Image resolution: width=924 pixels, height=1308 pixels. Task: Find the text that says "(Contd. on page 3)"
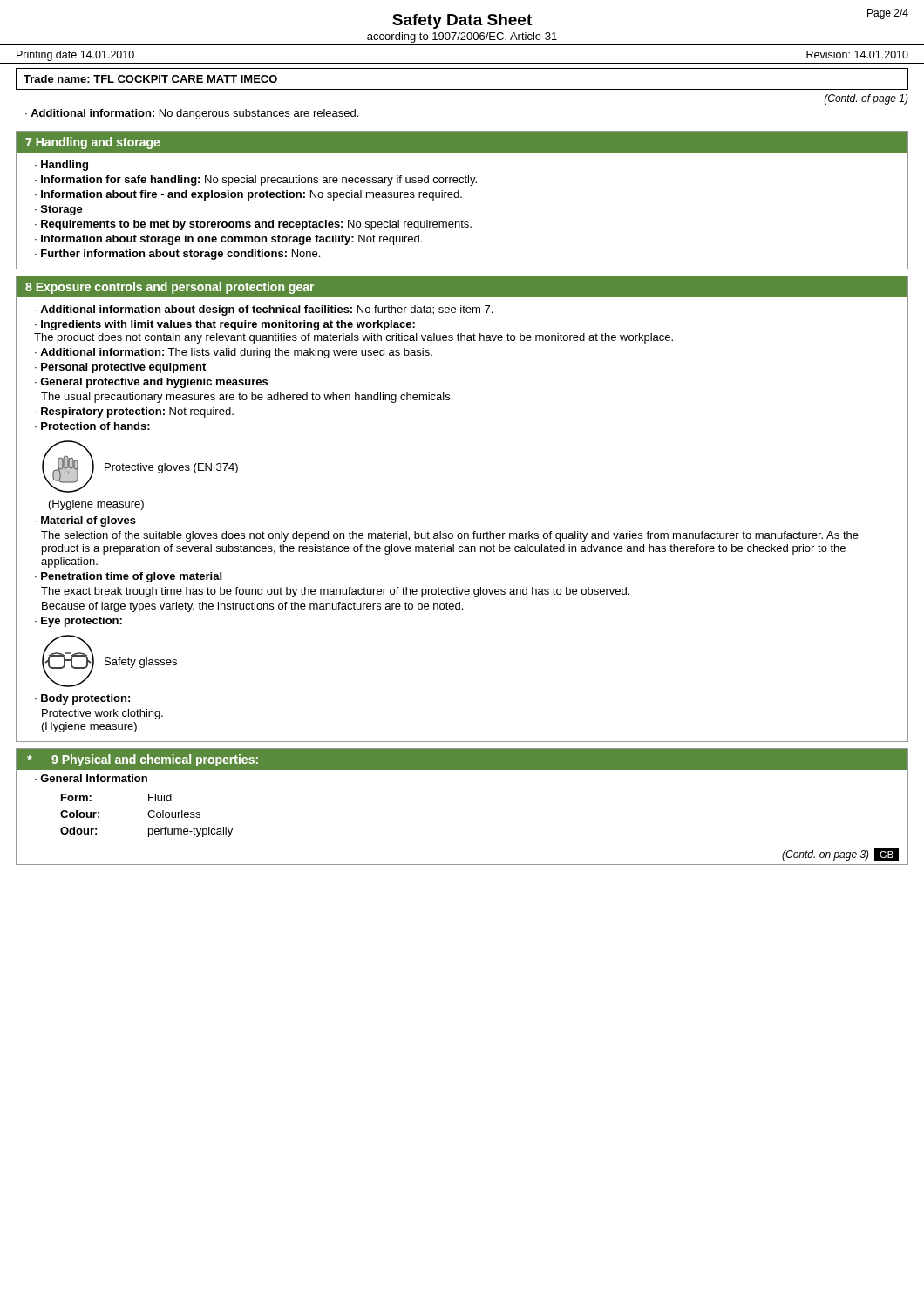pos(826,855)
